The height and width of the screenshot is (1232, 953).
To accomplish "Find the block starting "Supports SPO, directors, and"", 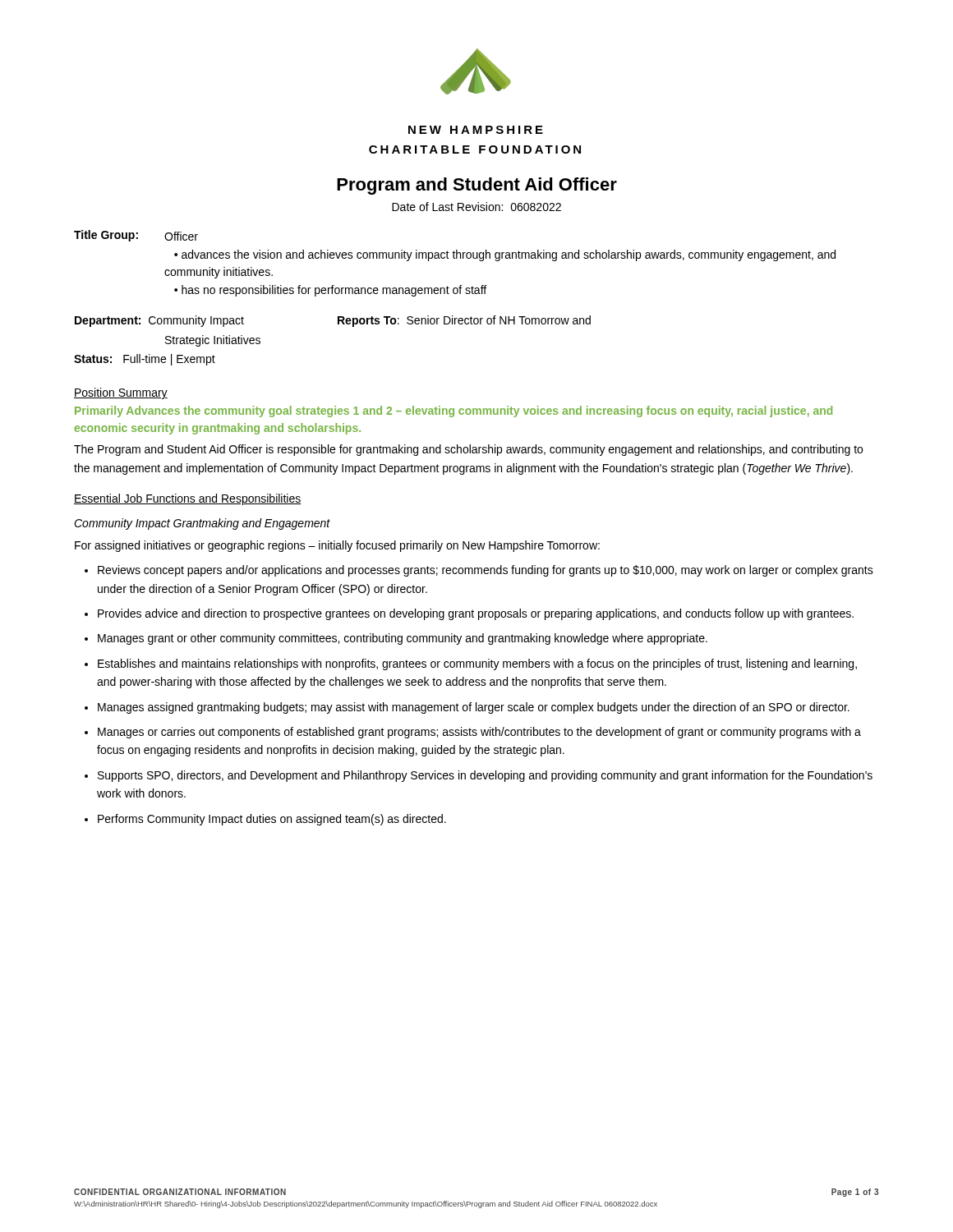I will point(485,784).
